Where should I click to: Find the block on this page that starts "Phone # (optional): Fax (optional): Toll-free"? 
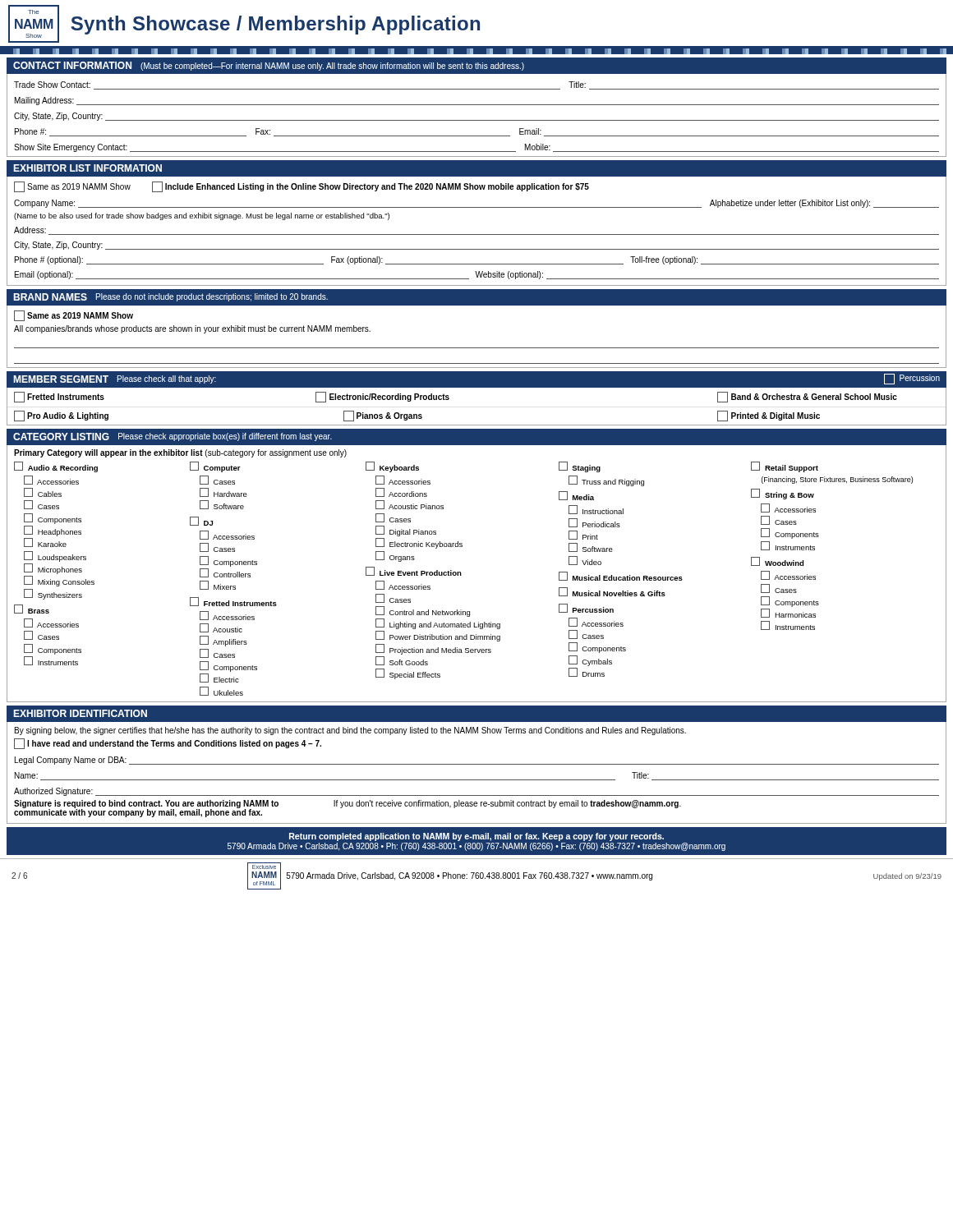[476, 259]
